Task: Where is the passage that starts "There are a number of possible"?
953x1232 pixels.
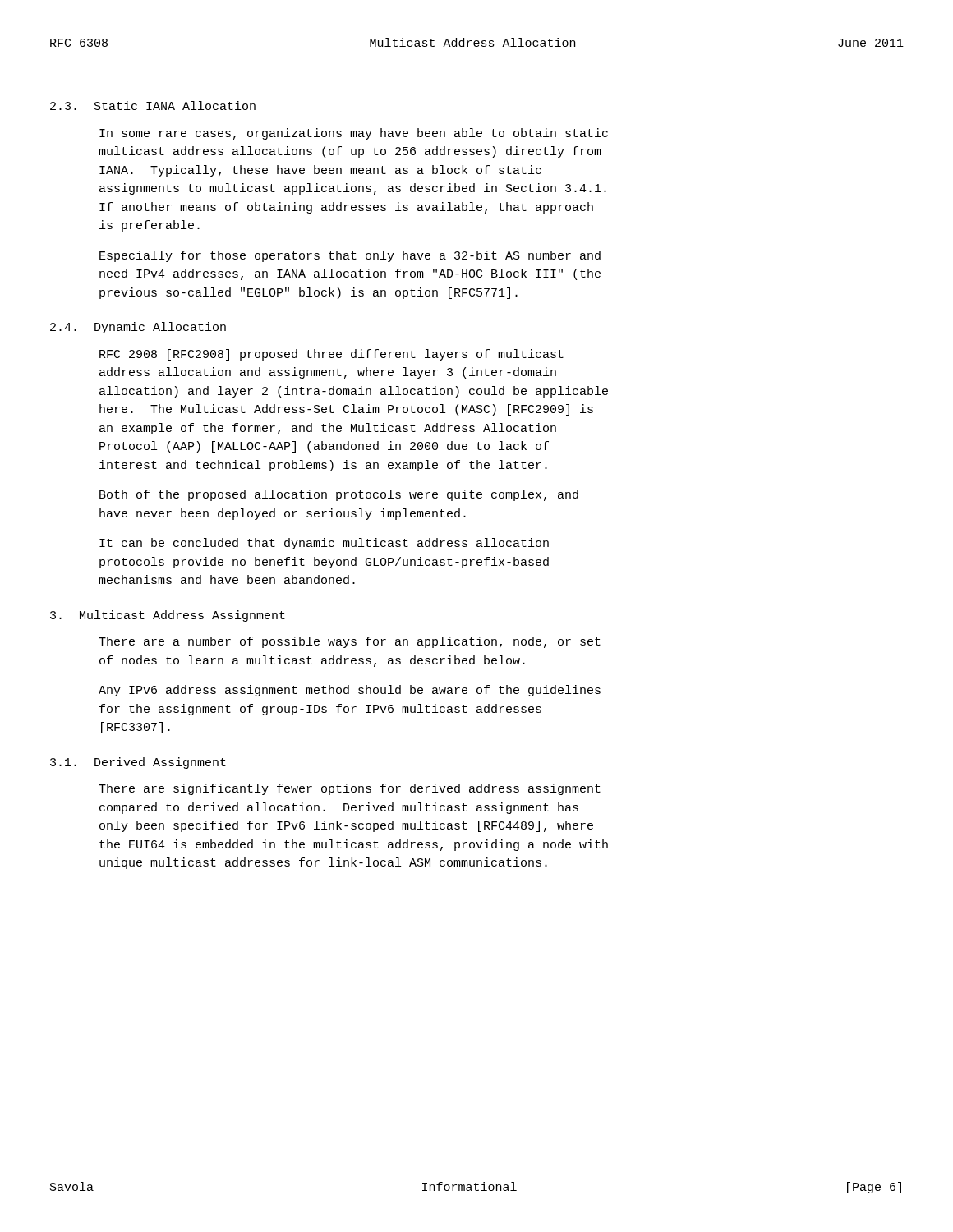Action: 350,652
